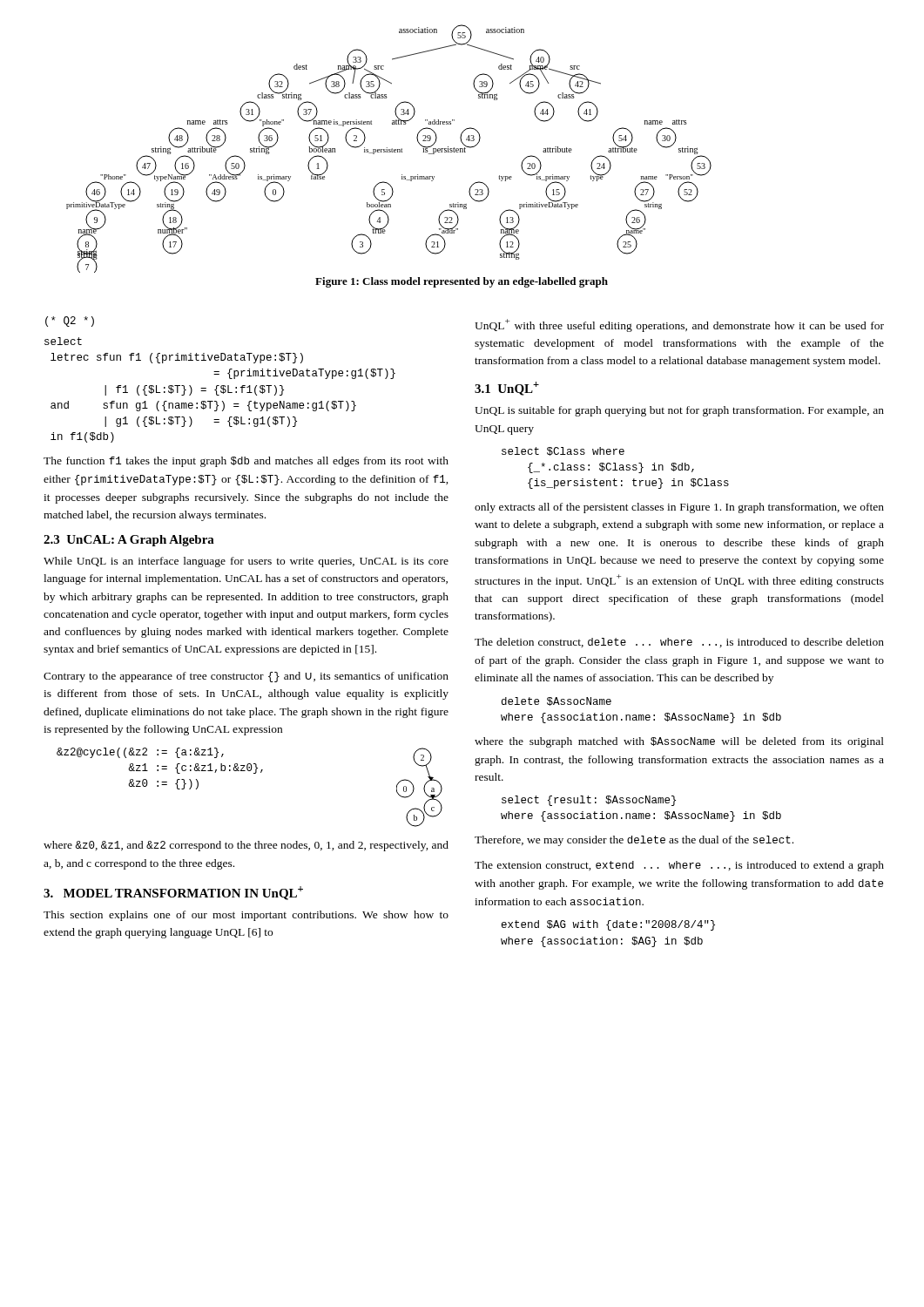Locate the block of text that opens with "Therefore, we may consider the delete as the"
The width and height of the screenshot is (924, 1307).
pyautogui.click(x=679, y=841)
